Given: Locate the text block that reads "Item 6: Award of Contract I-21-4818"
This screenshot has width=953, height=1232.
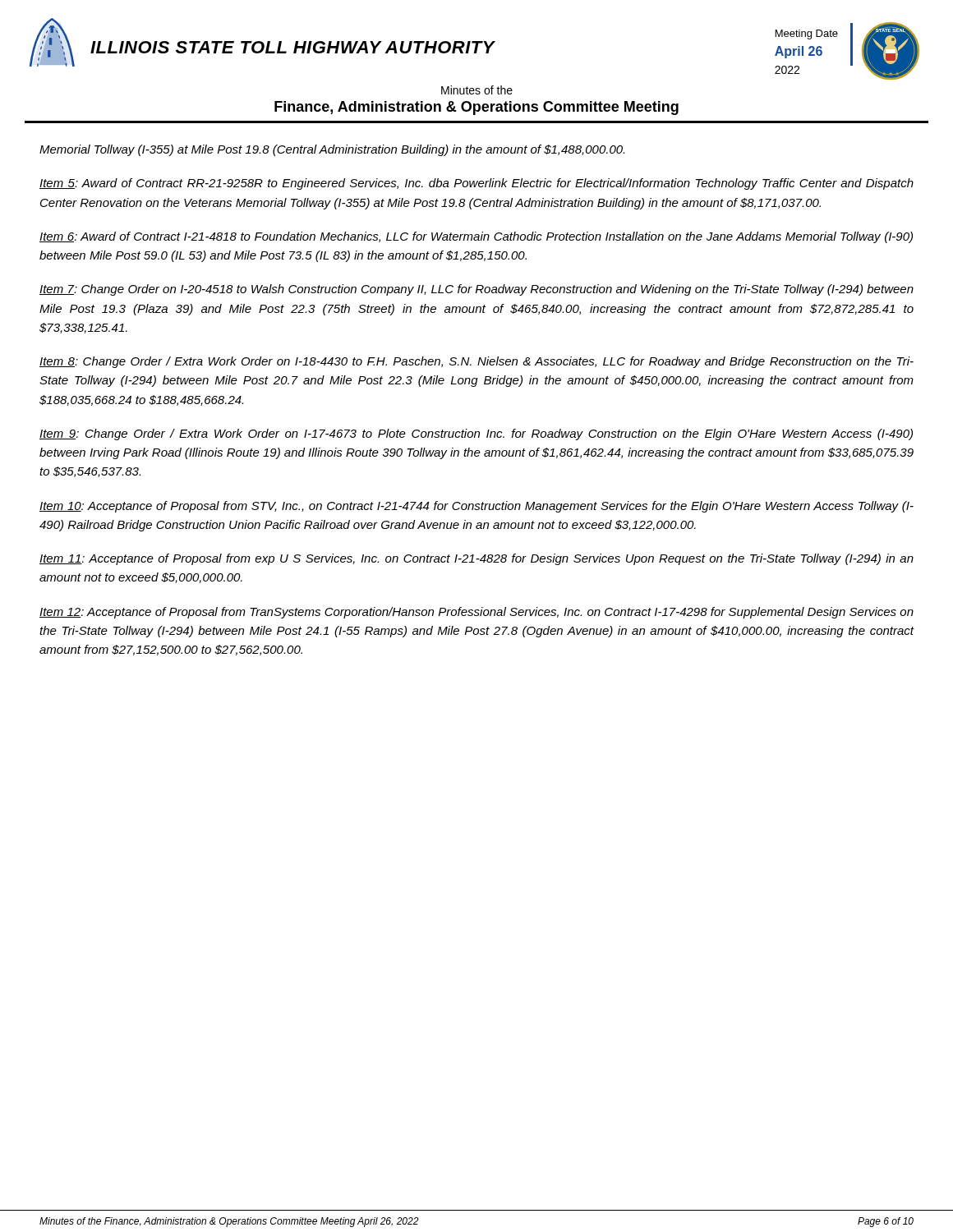Looking at the screenshot, I should (476, 245).
